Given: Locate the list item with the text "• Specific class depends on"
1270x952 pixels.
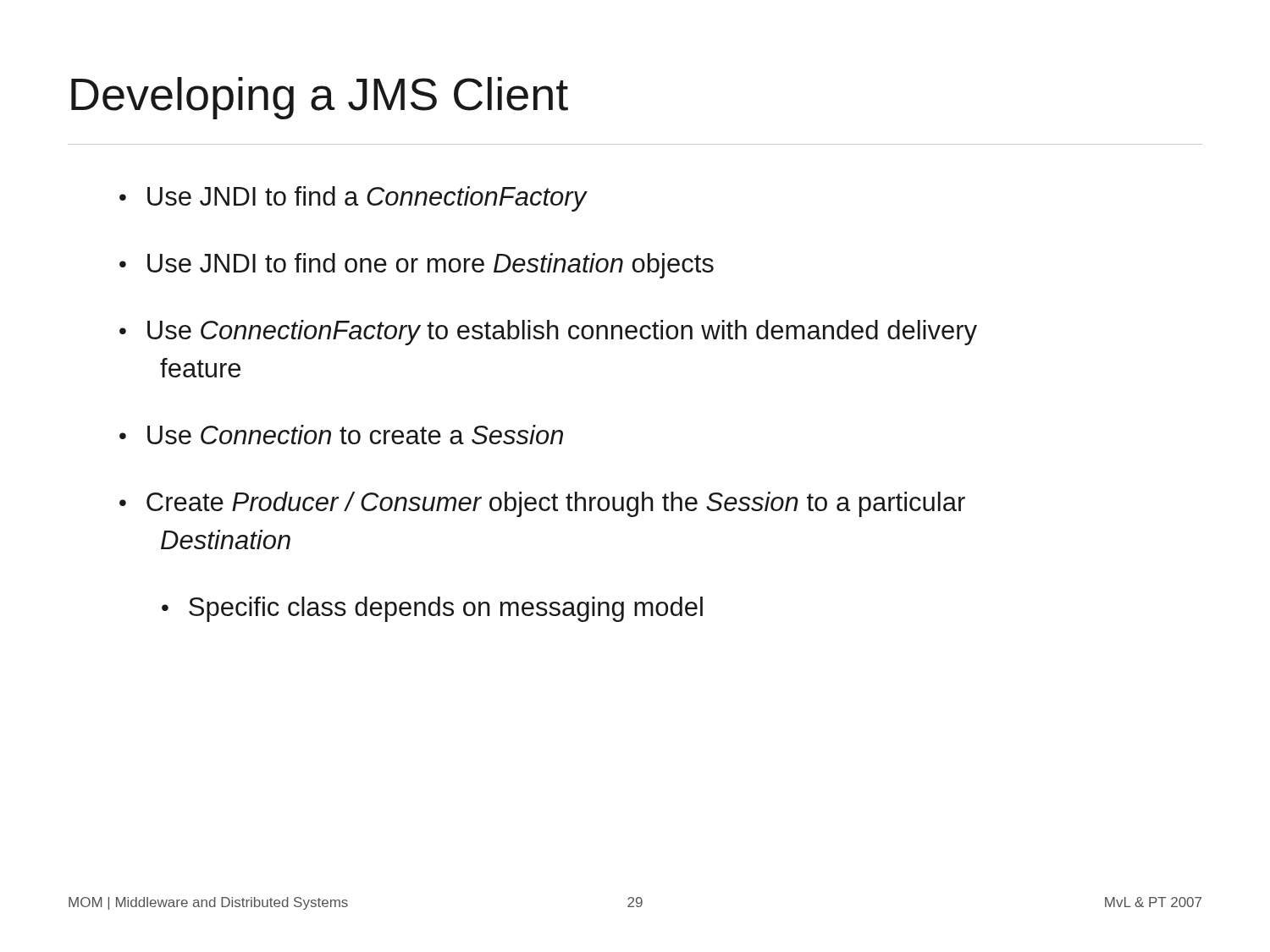Looking at the screenshot, I should [x=433, y=608].
